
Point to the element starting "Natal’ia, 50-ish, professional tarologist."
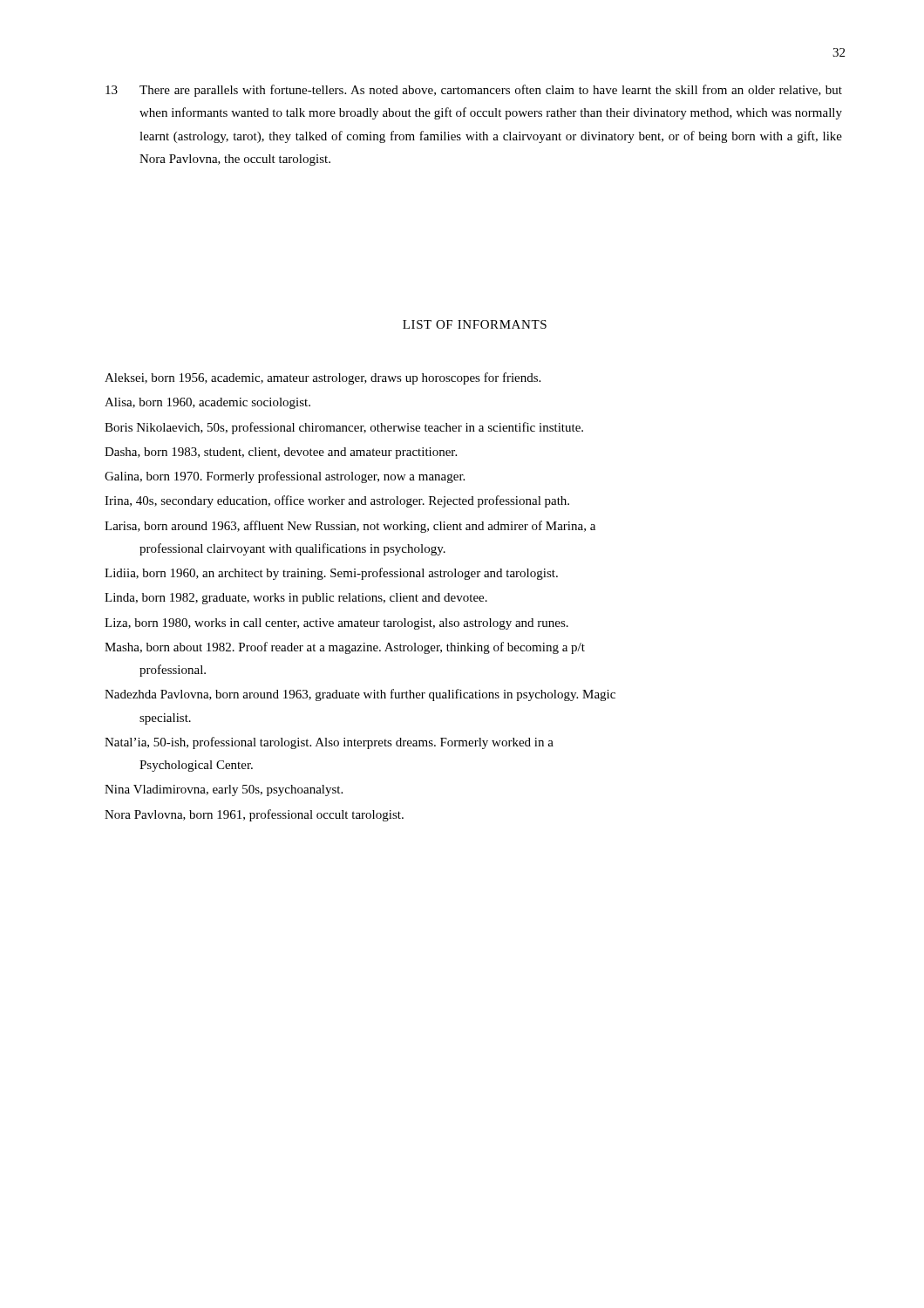point(329,753)
